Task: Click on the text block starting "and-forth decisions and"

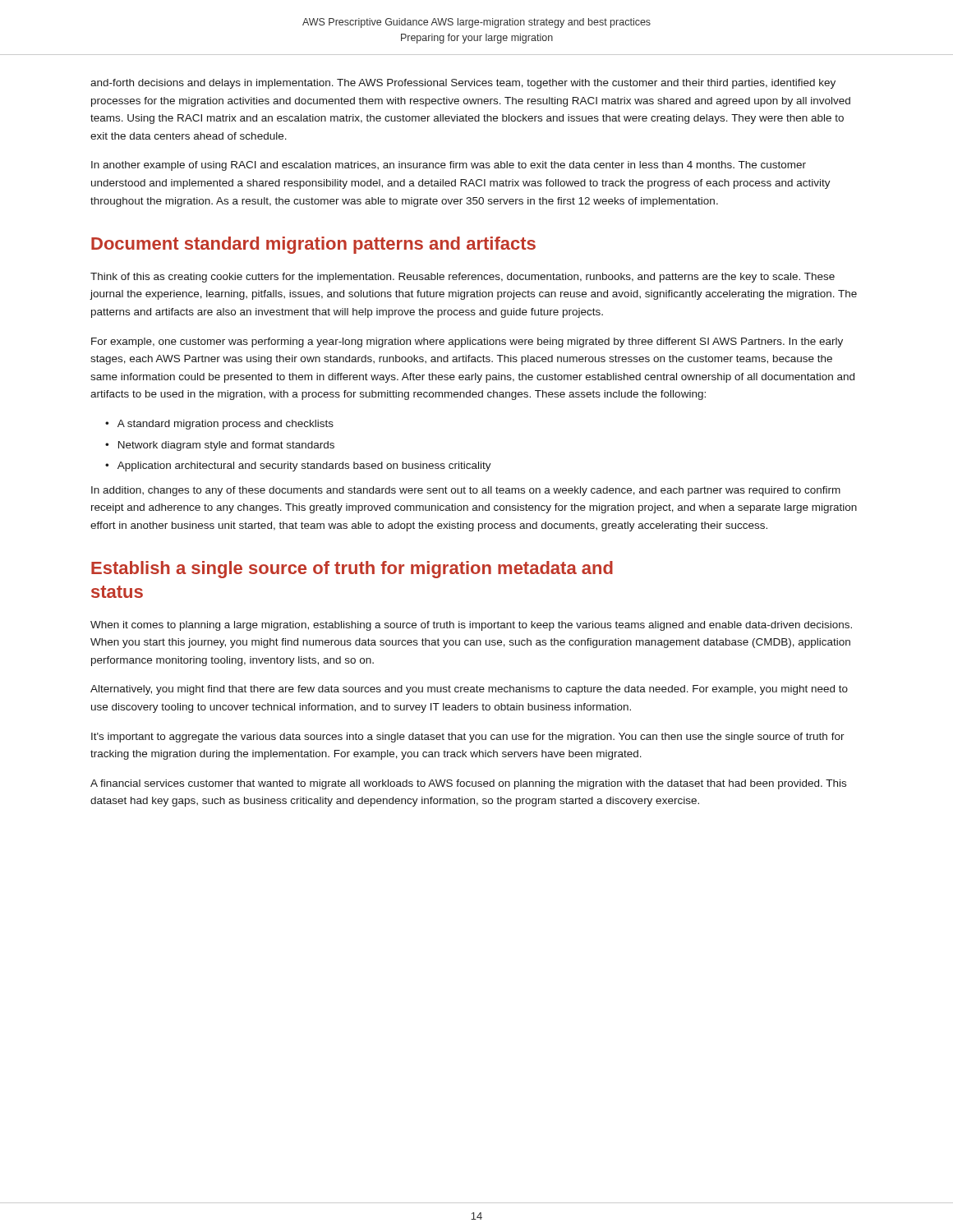Action: [471, 109]
